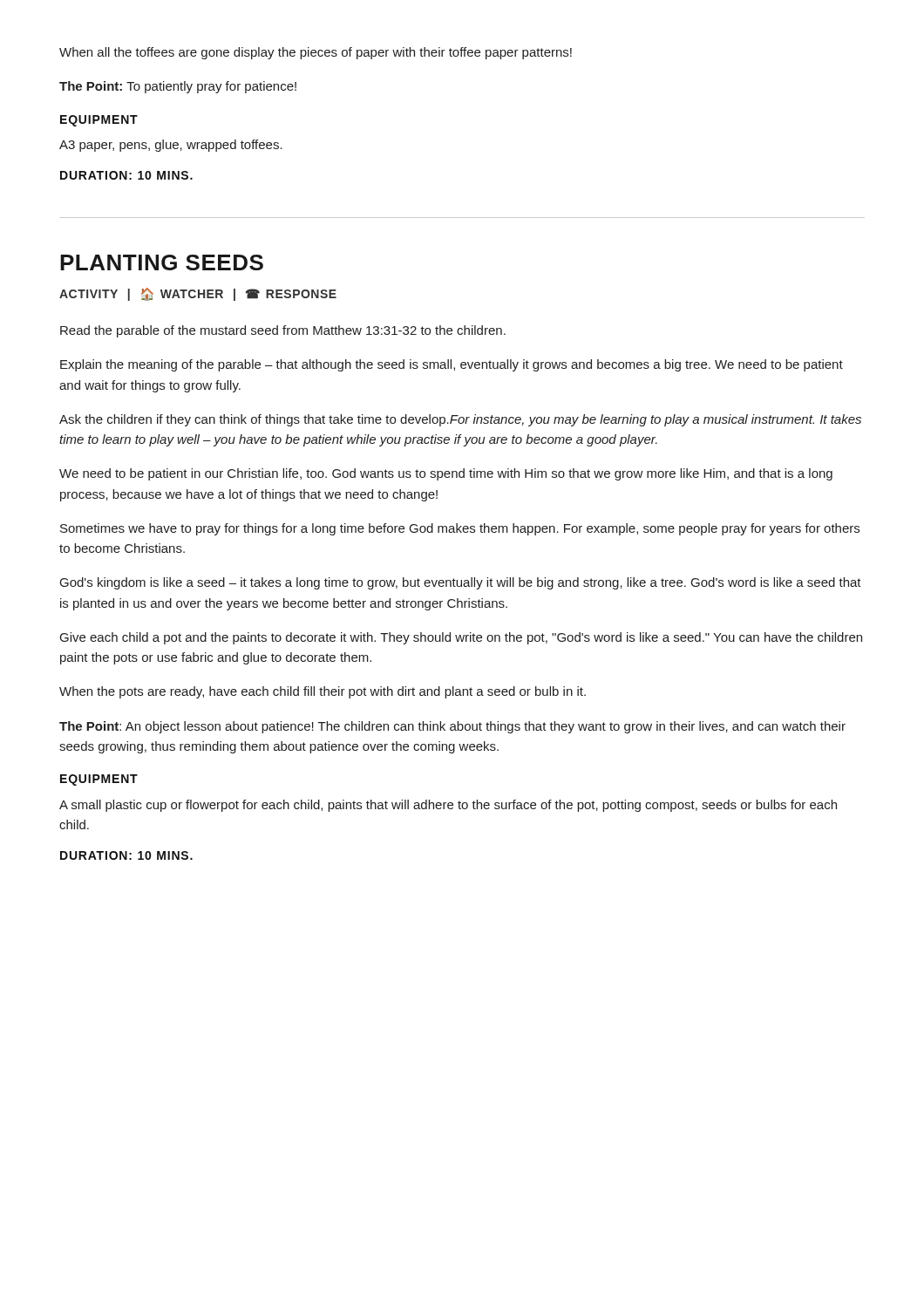
Task: Click on the text starting "Read the parable of the"
Action: coord(462,330)
